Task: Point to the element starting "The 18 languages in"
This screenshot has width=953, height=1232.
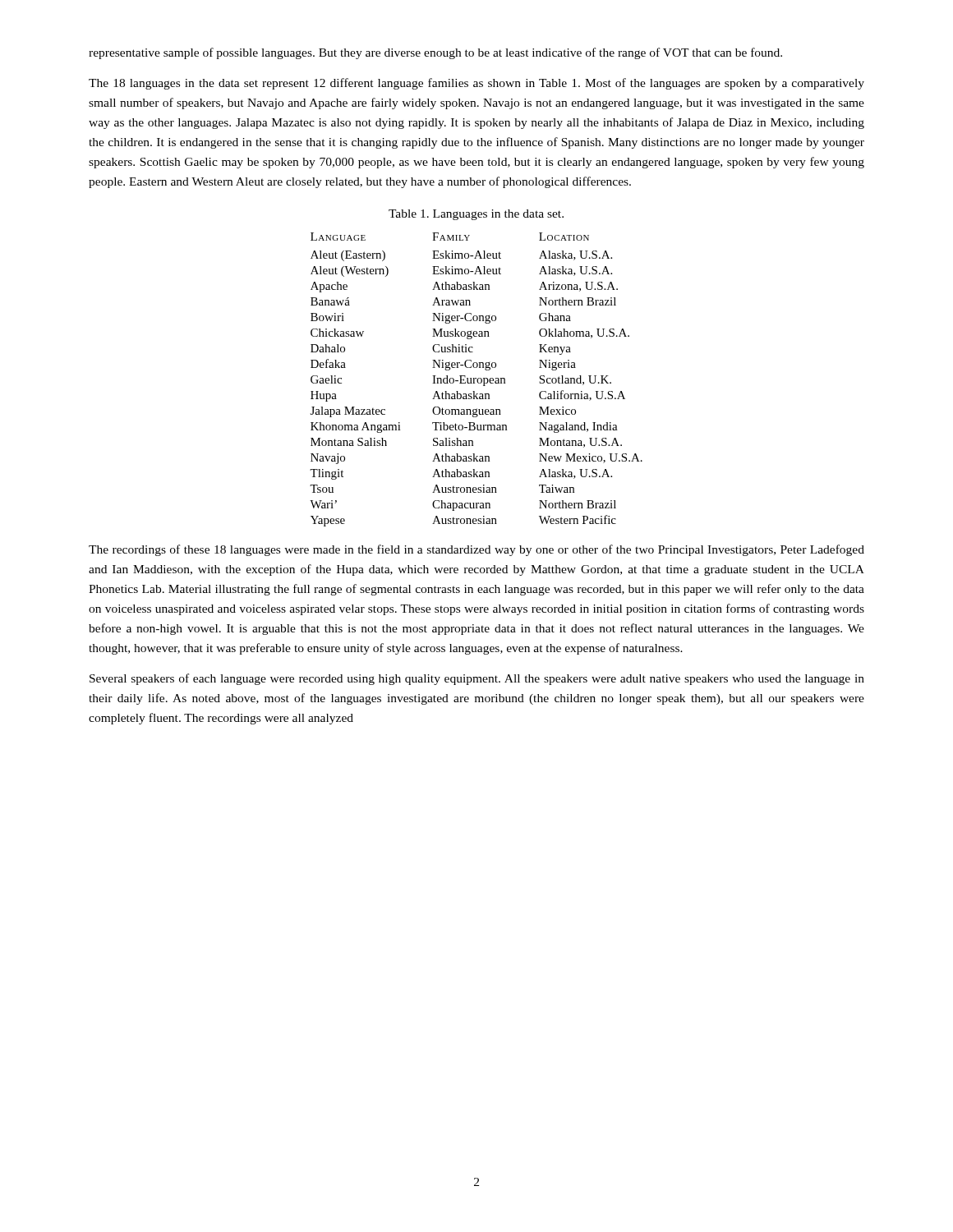Action: 476,132
